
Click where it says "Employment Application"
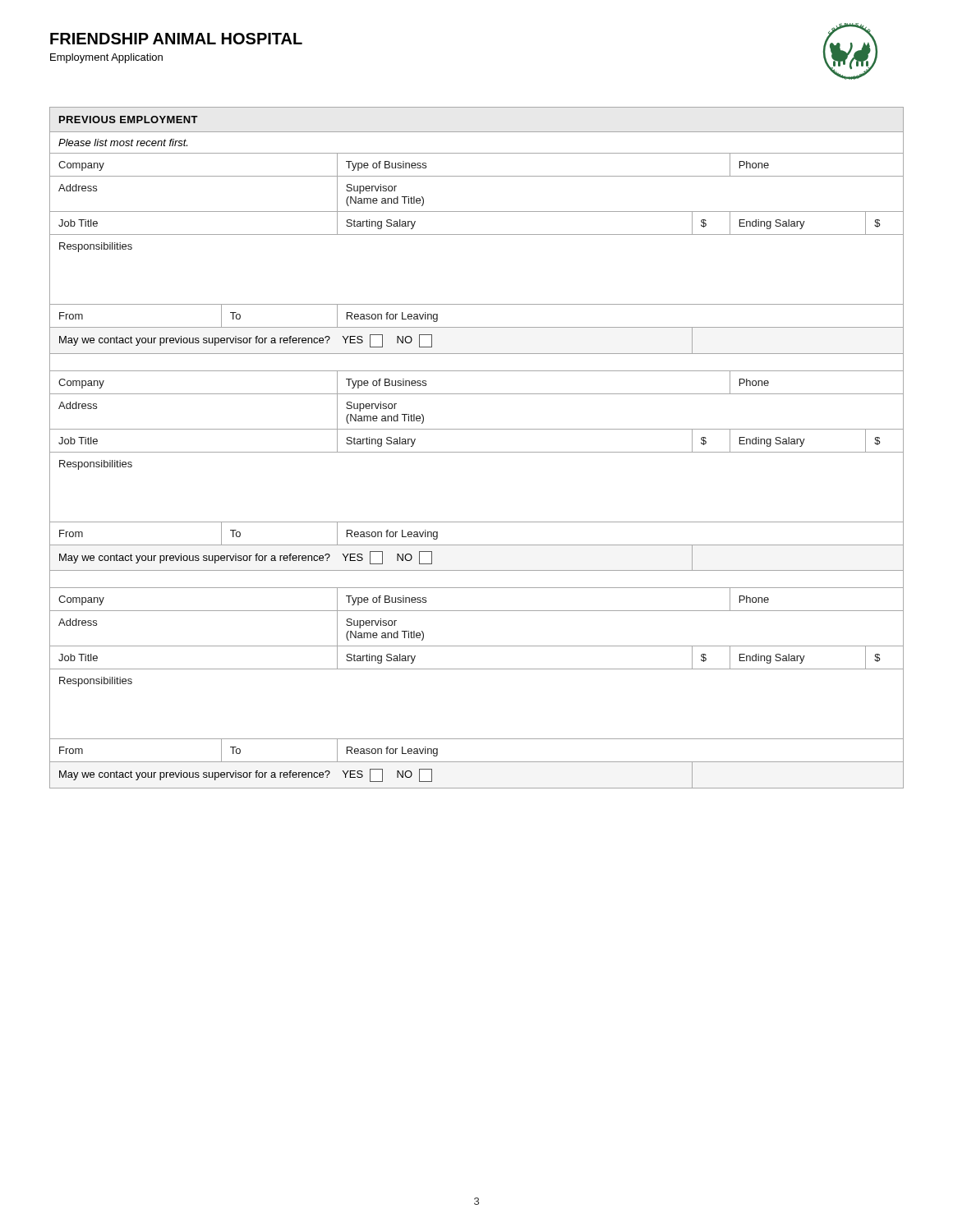(106, 57)
